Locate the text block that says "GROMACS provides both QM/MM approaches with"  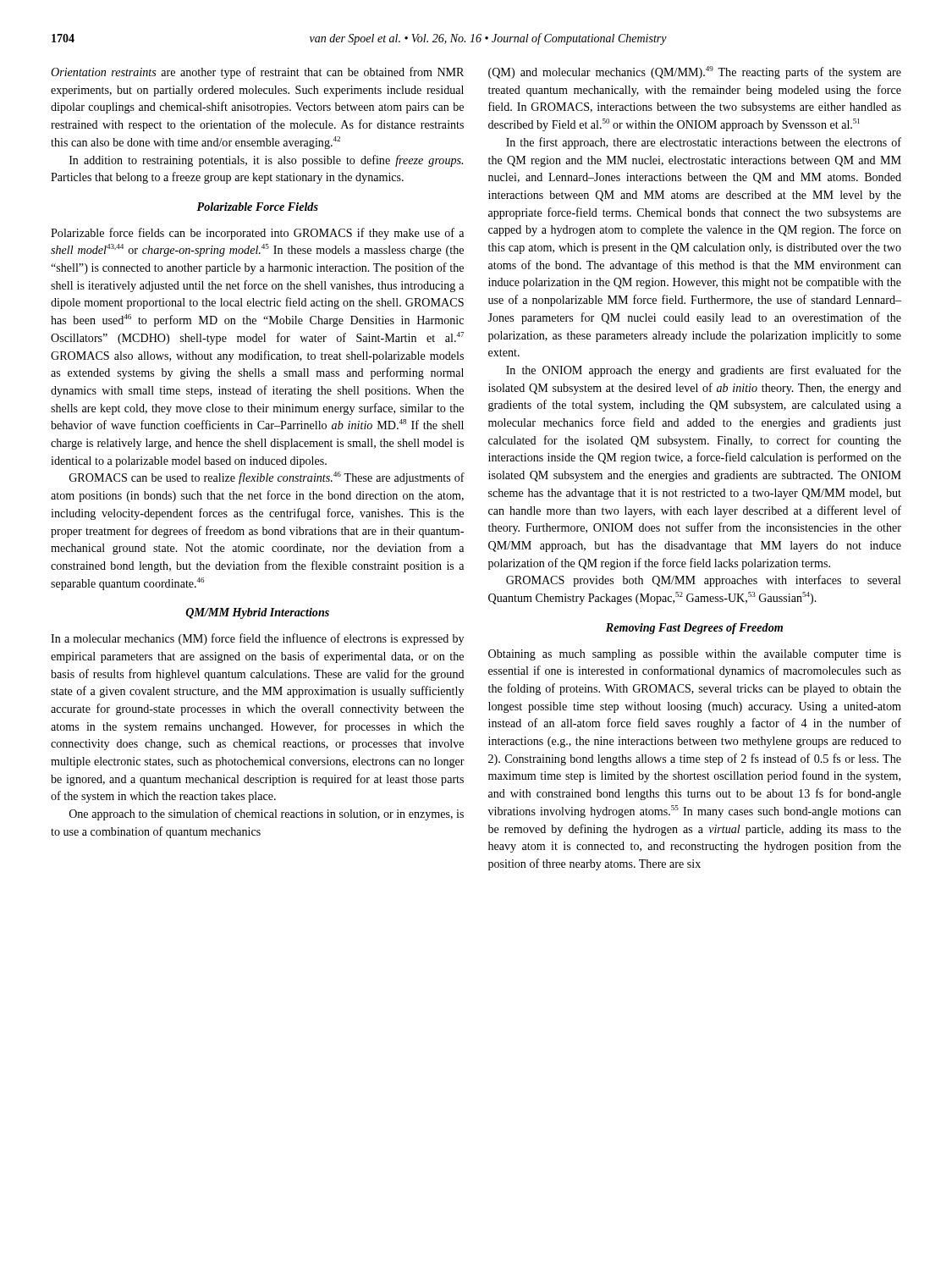coord(695,589)
